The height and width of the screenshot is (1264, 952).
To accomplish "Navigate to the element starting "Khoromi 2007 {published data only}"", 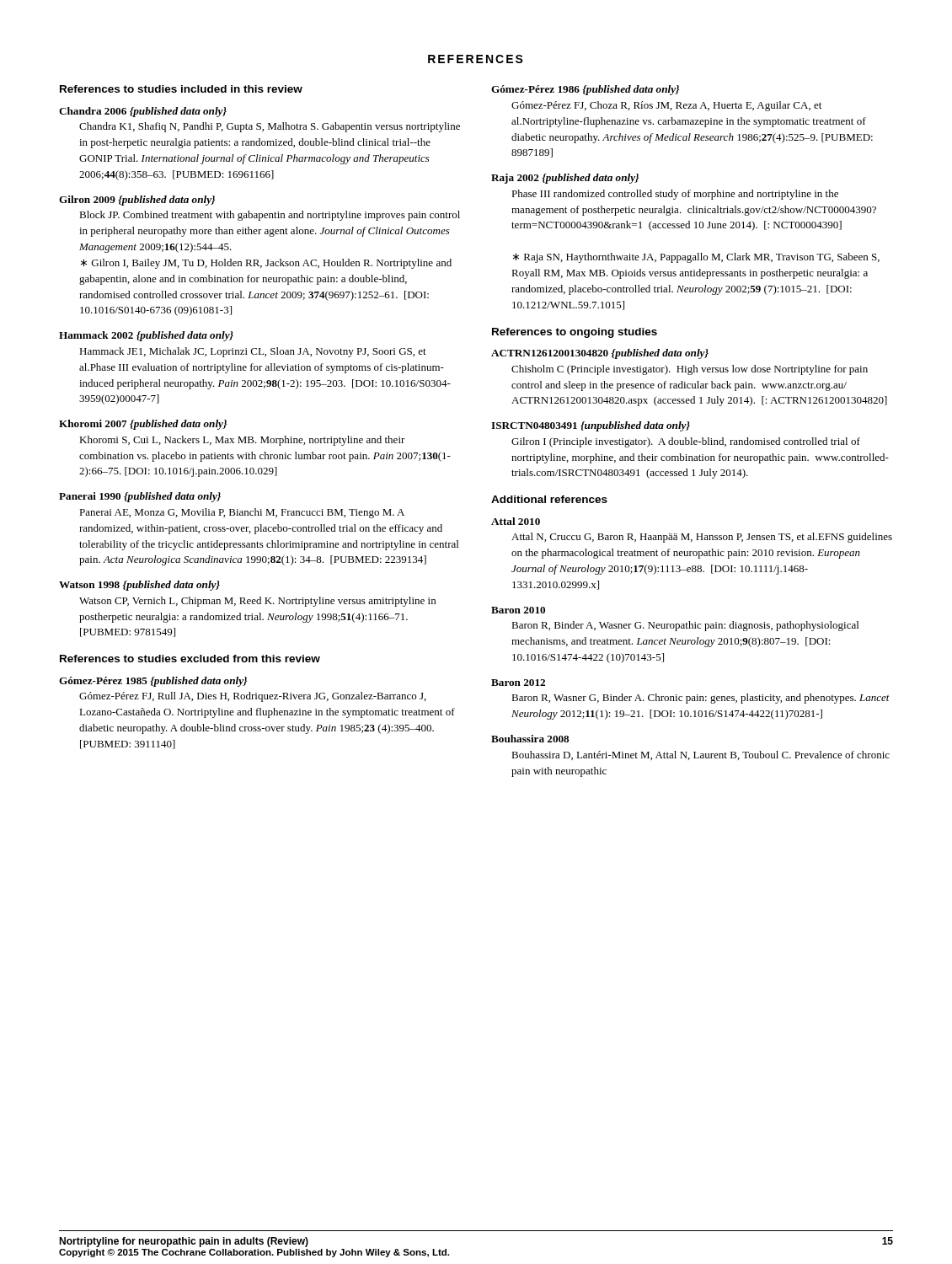I will pos(260,448).
